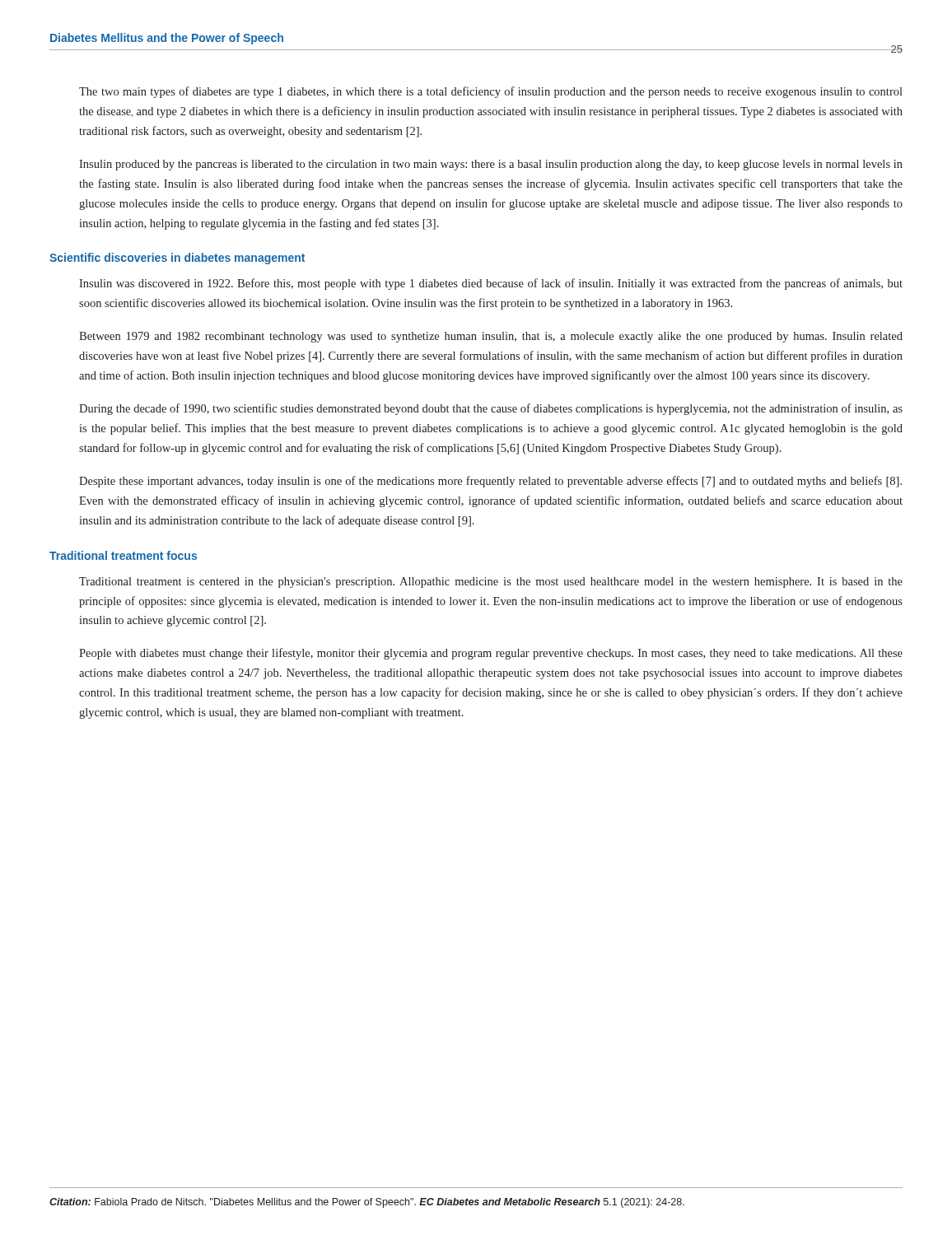Point to the block starting "People with diabetes must change their"
The height and width of the screenshot is (1235, 952).
point(491,684)
